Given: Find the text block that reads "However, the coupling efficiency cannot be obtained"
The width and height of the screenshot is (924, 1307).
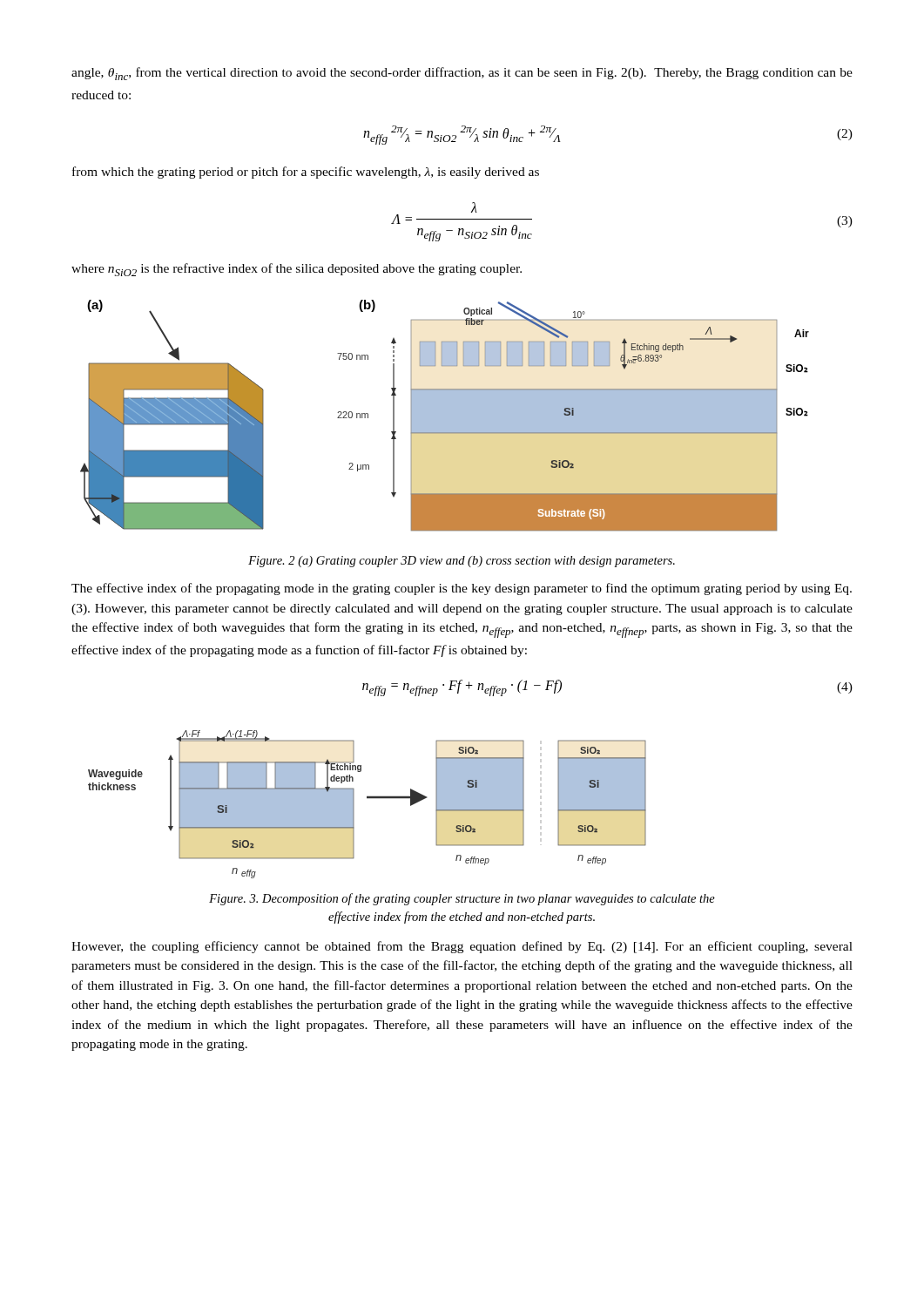Looking at the screenshot, I should click(462, 995).
